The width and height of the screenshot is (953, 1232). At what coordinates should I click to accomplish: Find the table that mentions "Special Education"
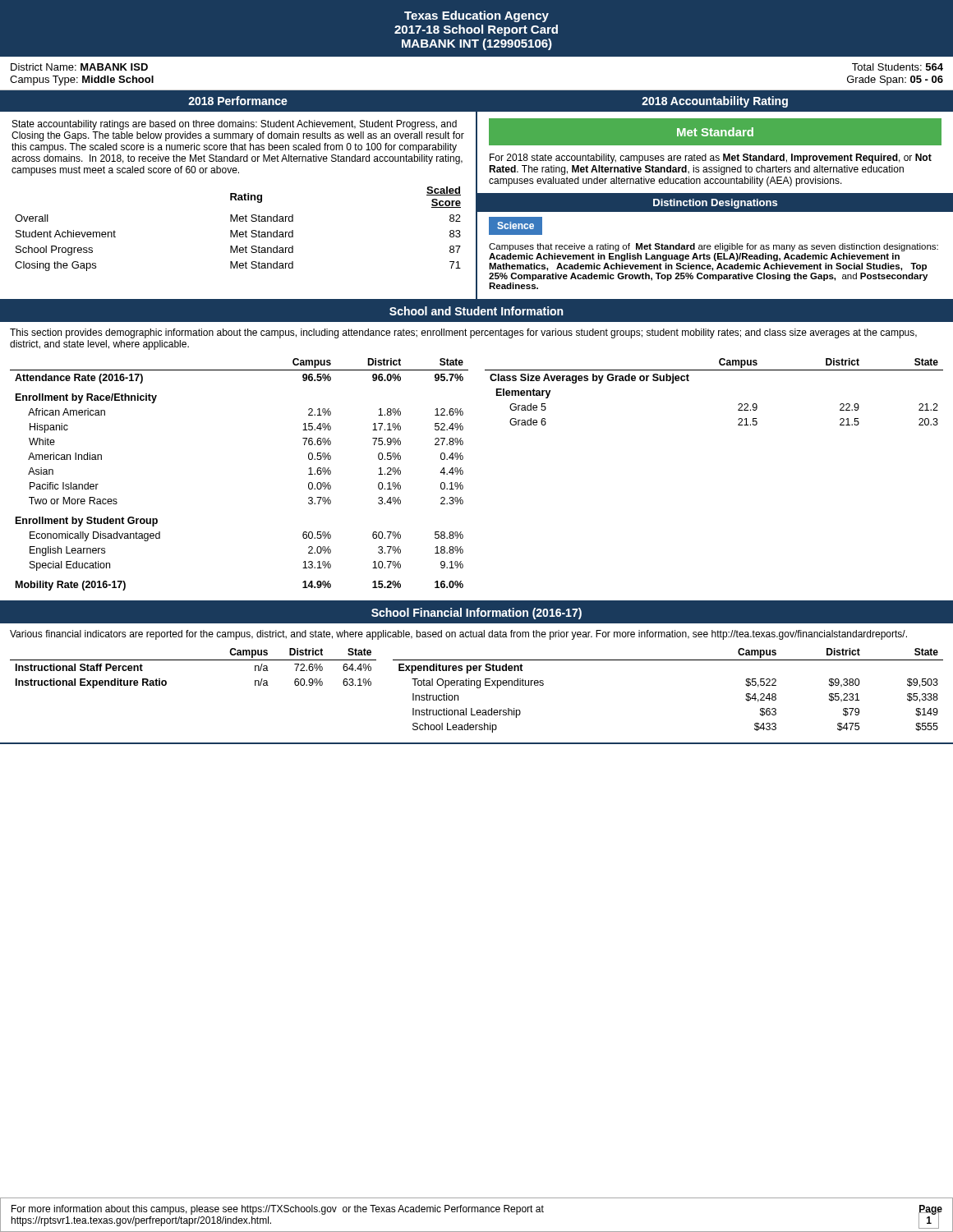pyautogui.click(x=239, y=474)
